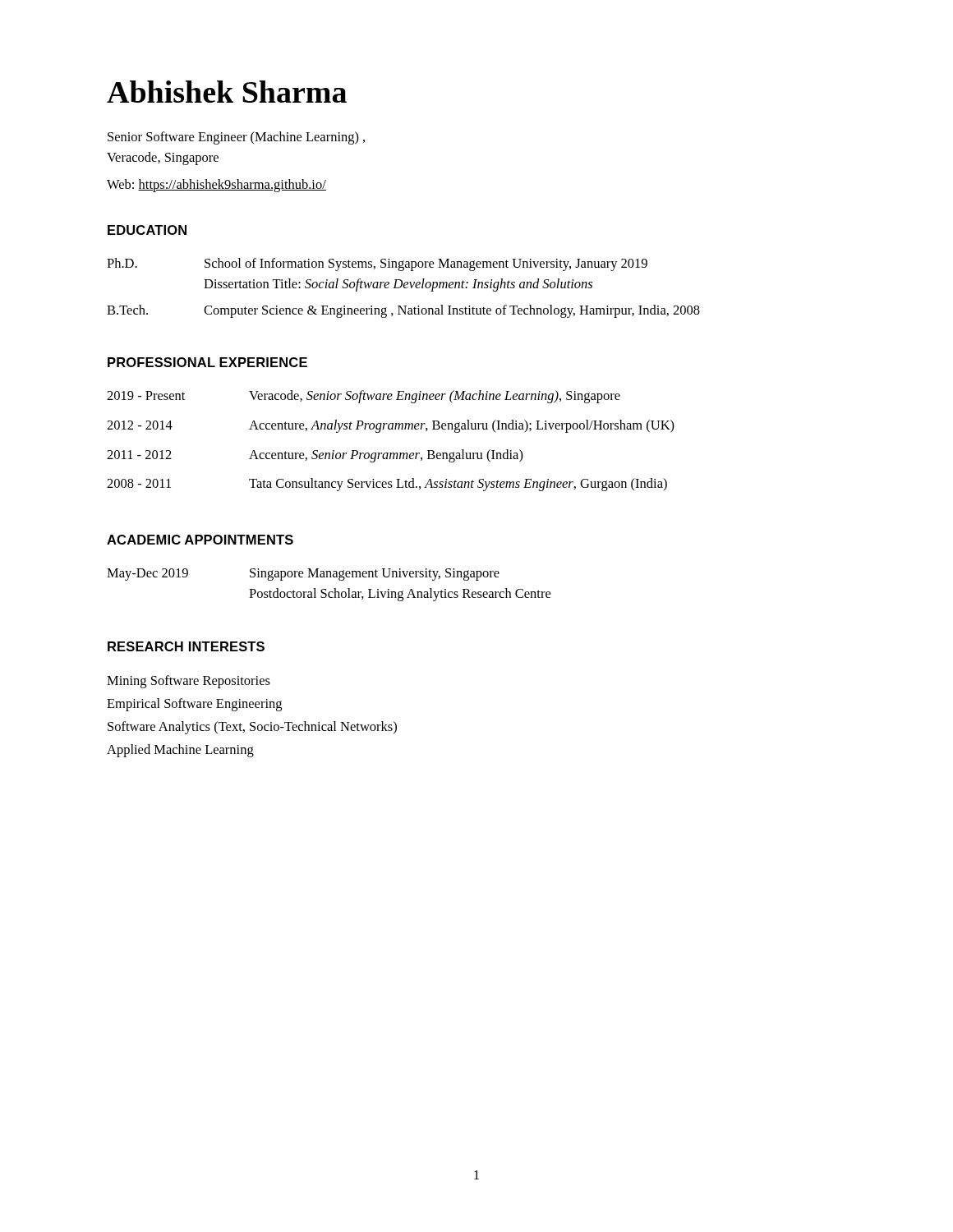The width and height of the screenshot is (953, 1232).
Task: Select the passage starting "Abhishek Sharma"
Action: pos(227,93)
